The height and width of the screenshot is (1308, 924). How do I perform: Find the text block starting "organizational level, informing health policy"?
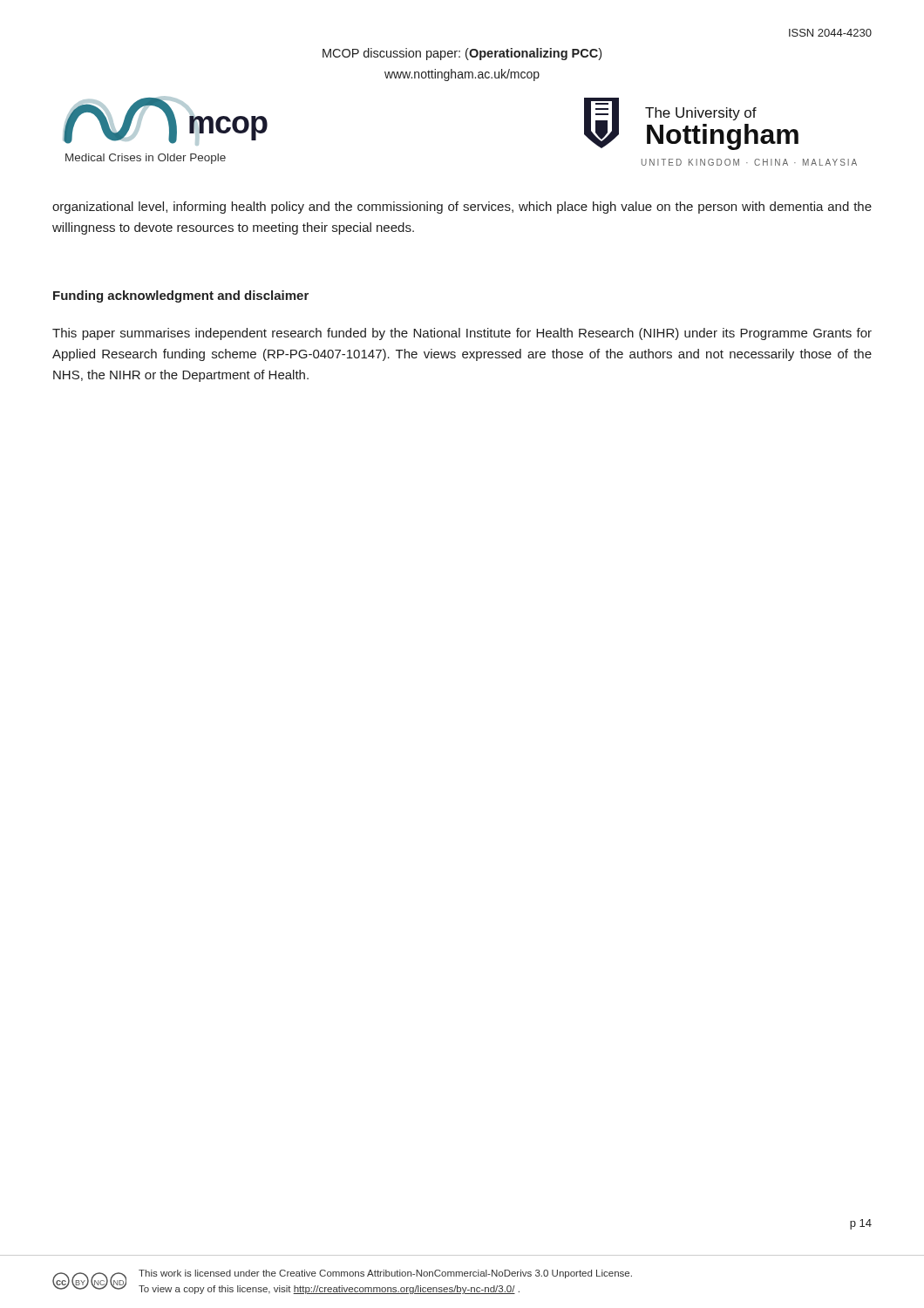point(462,217)
